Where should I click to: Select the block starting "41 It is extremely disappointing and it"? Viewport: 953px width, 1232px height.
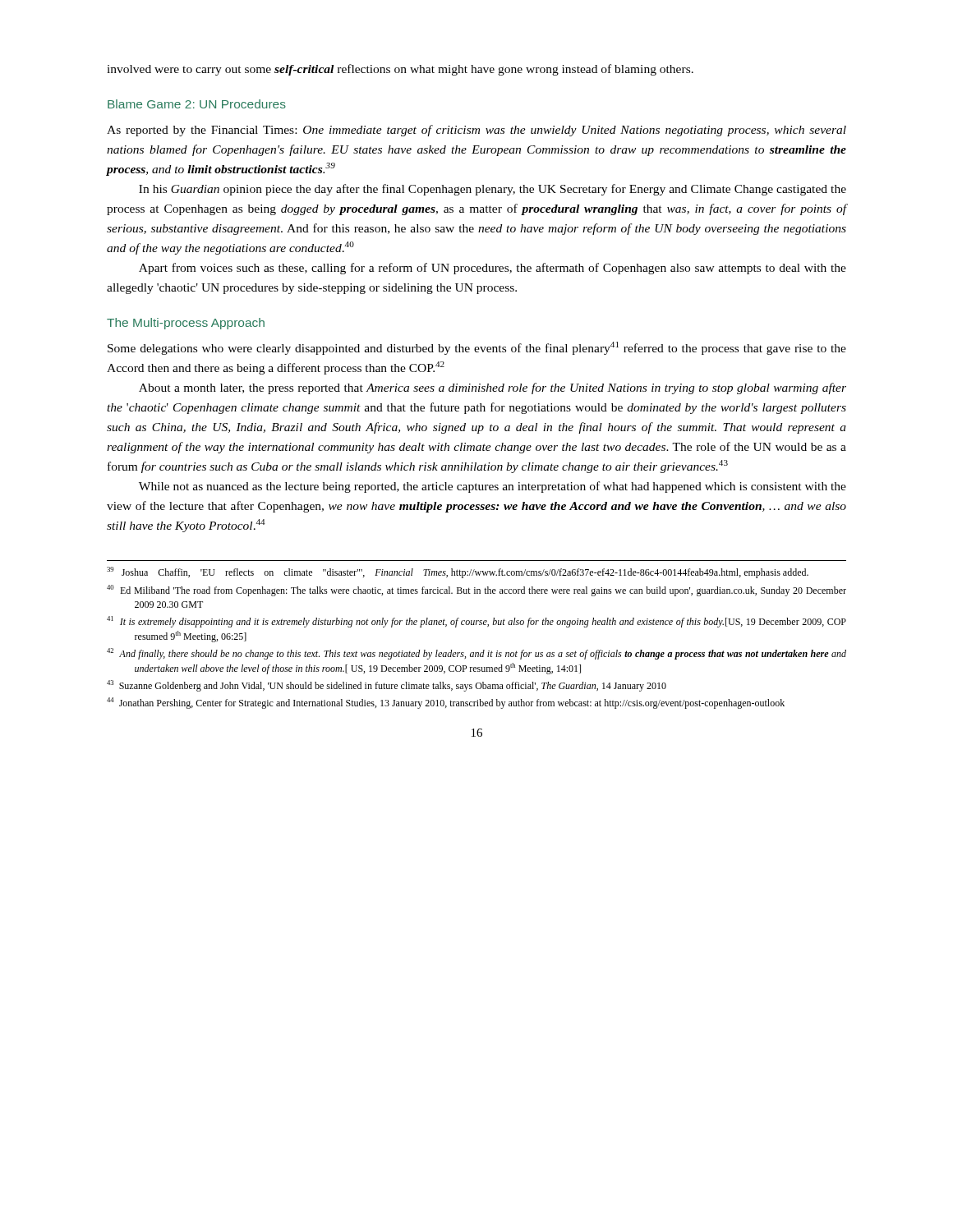click(476, 629)
